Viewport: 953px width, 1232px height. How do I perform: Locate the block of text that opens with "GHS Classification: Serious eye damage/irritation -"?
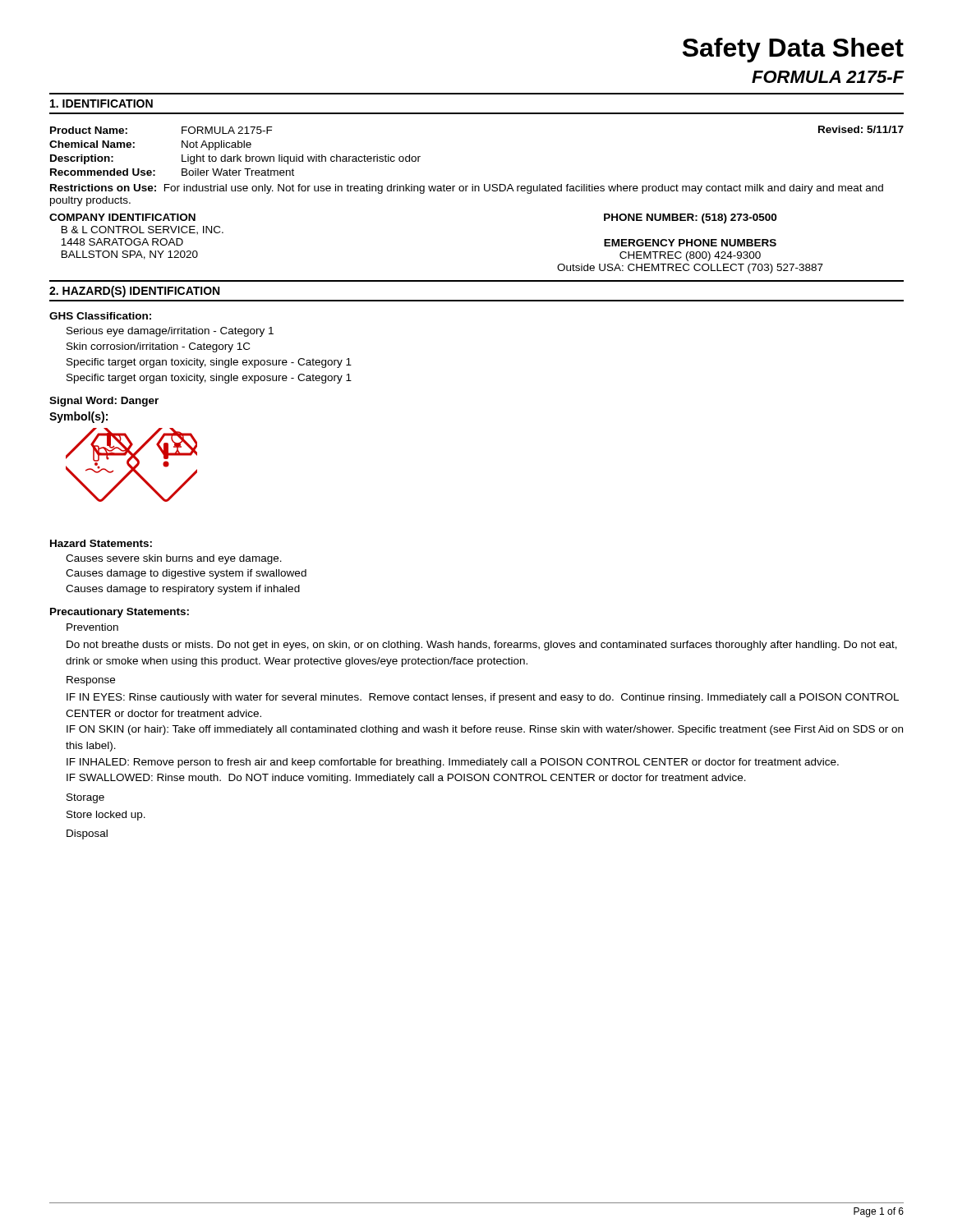(x=100, y=316)
